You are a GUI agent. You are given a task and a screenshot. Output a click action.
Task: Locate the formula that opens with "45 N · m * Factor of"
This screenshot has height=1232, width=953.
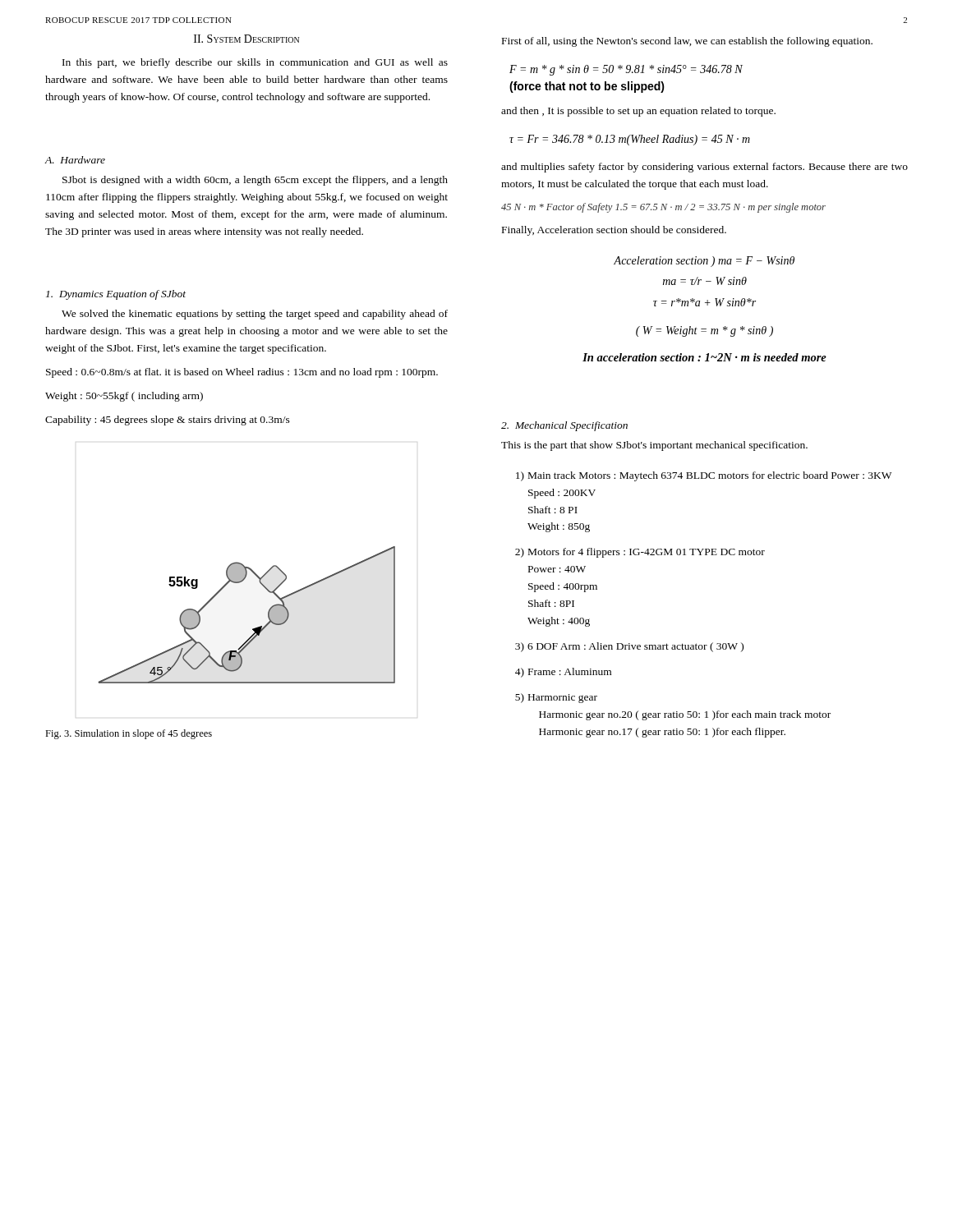coord(663,207)
